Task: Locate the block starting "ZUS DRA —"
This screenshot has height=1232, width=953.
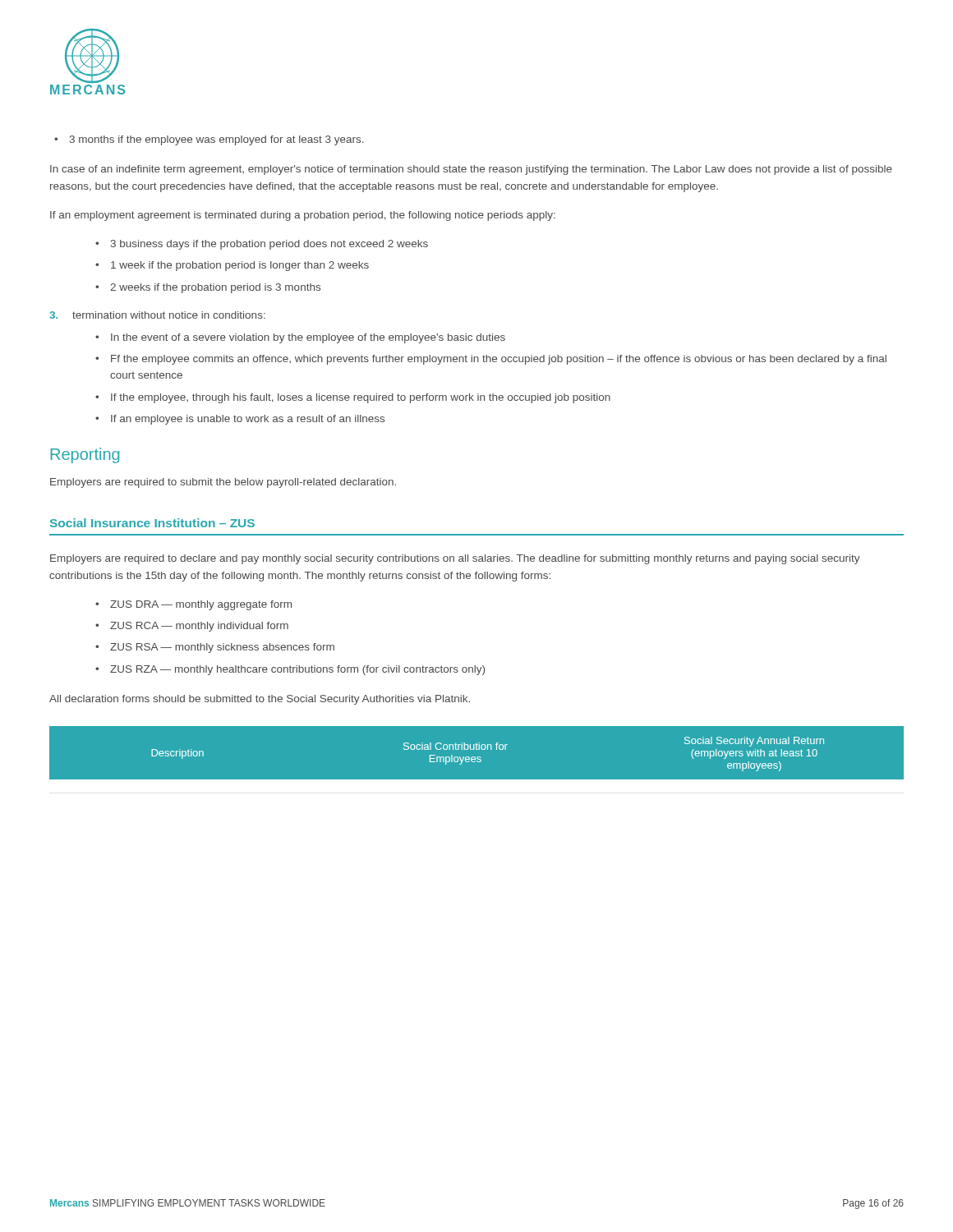Action: coord(193,605)
